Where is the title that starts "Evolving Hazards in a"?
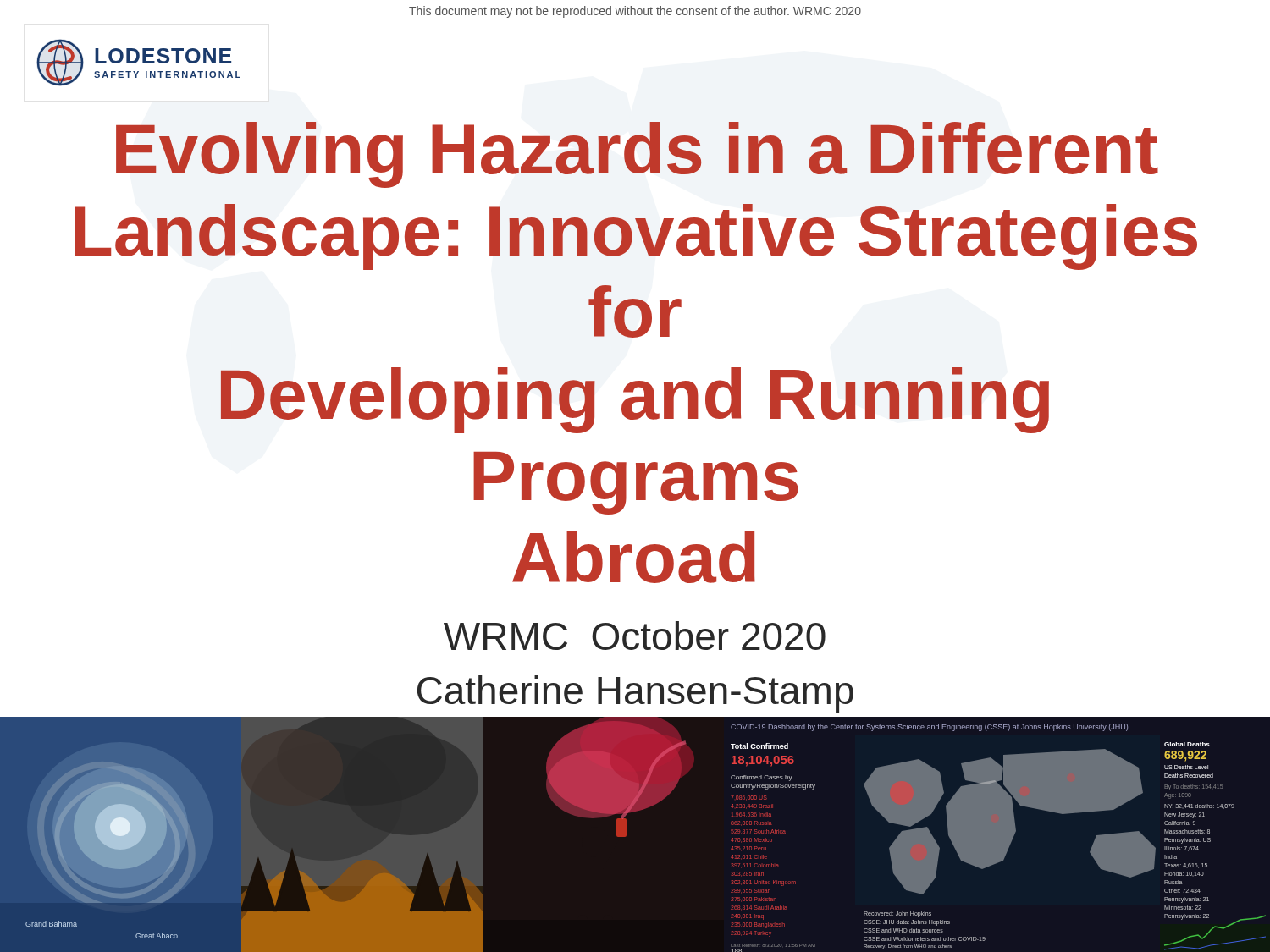This screenshot has height=952, width=1270. [x=635, y=354]
